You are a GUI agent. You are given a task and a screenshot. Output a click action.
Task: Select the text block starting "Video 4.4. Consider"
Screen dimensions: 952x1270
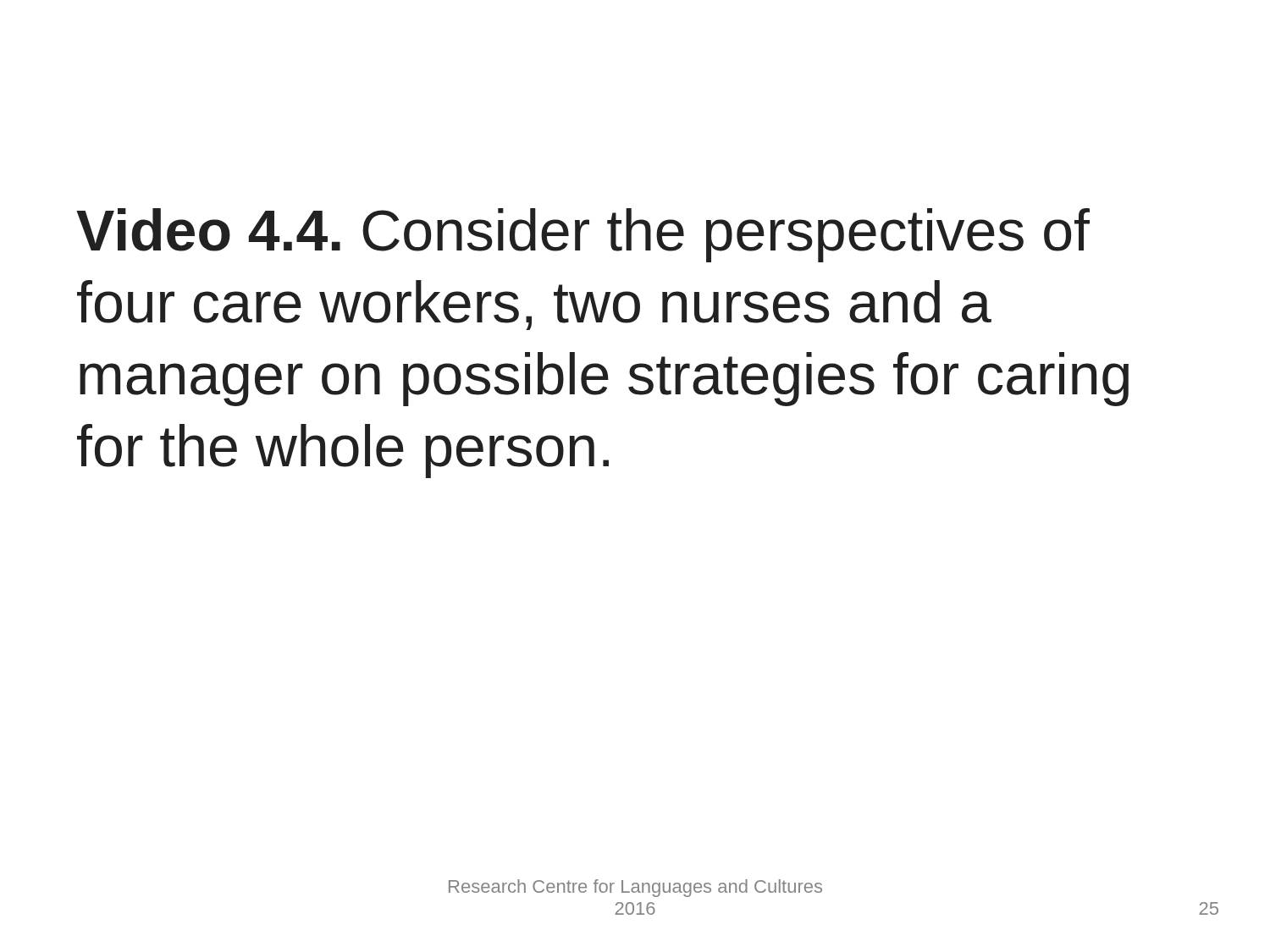coord(604,338)
